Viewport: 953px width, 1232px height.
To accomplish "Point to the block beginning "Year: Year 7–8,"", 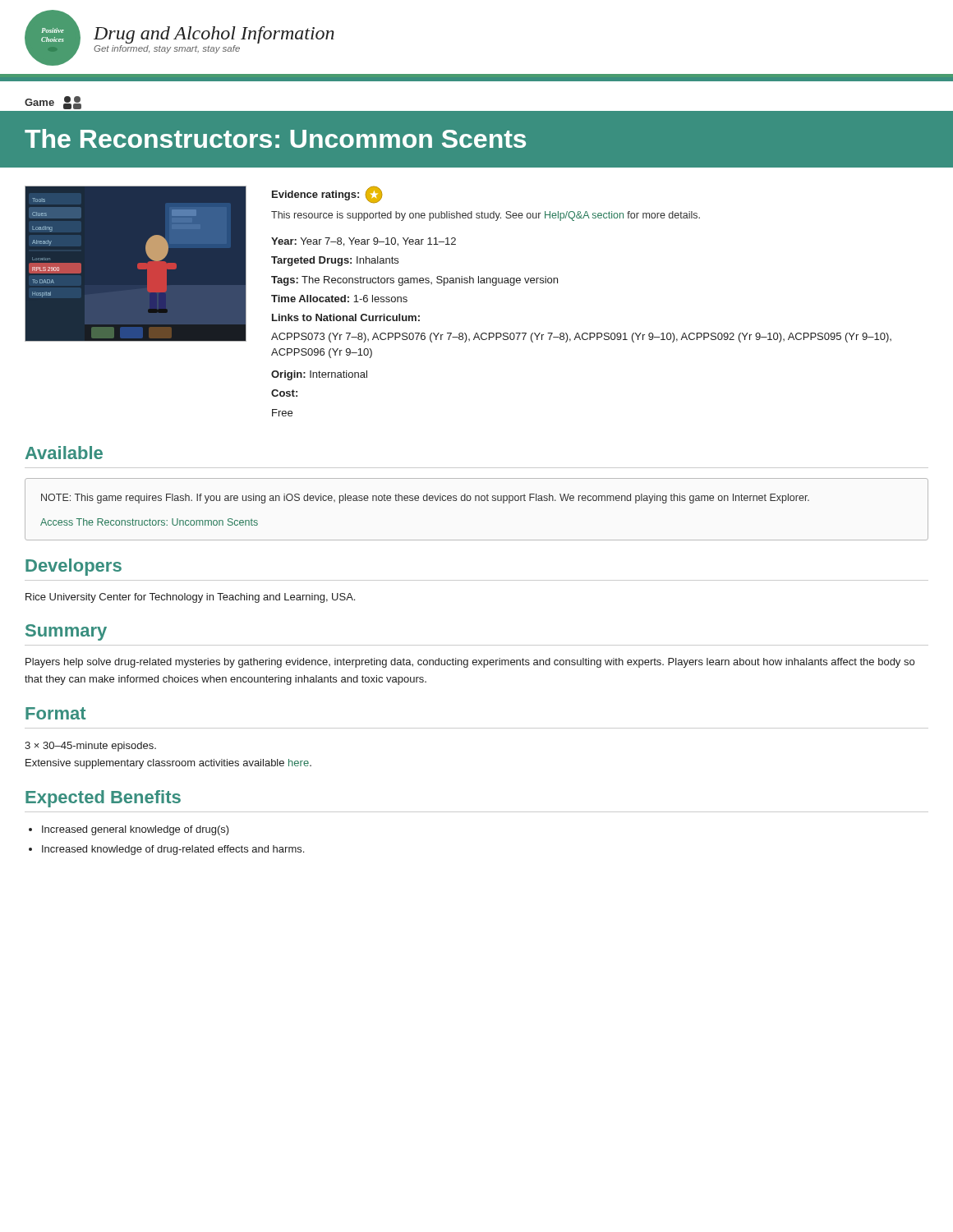I will point(364,241).
